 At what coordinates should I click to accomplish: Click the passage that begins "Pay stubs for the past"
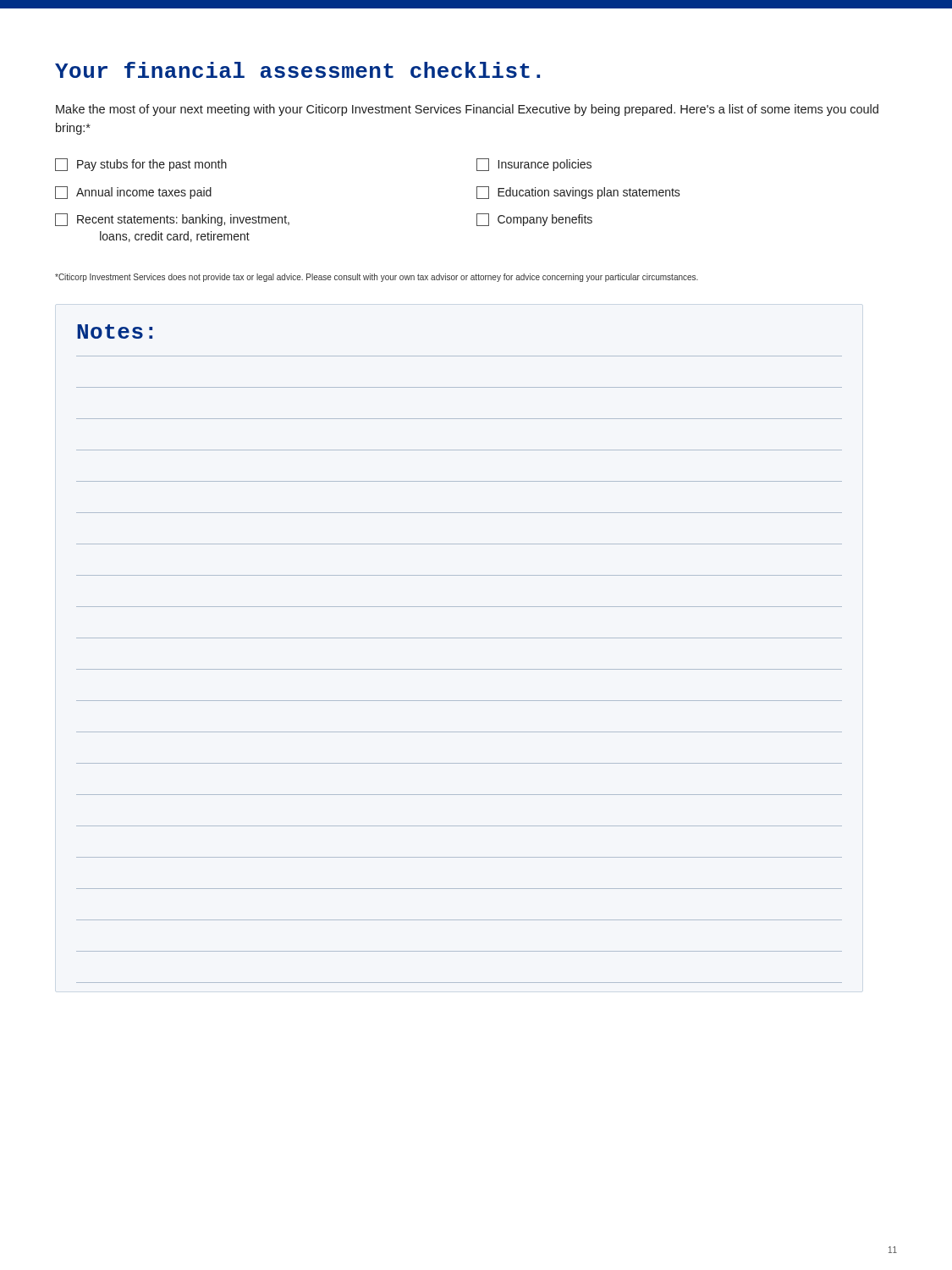point(141,165)
